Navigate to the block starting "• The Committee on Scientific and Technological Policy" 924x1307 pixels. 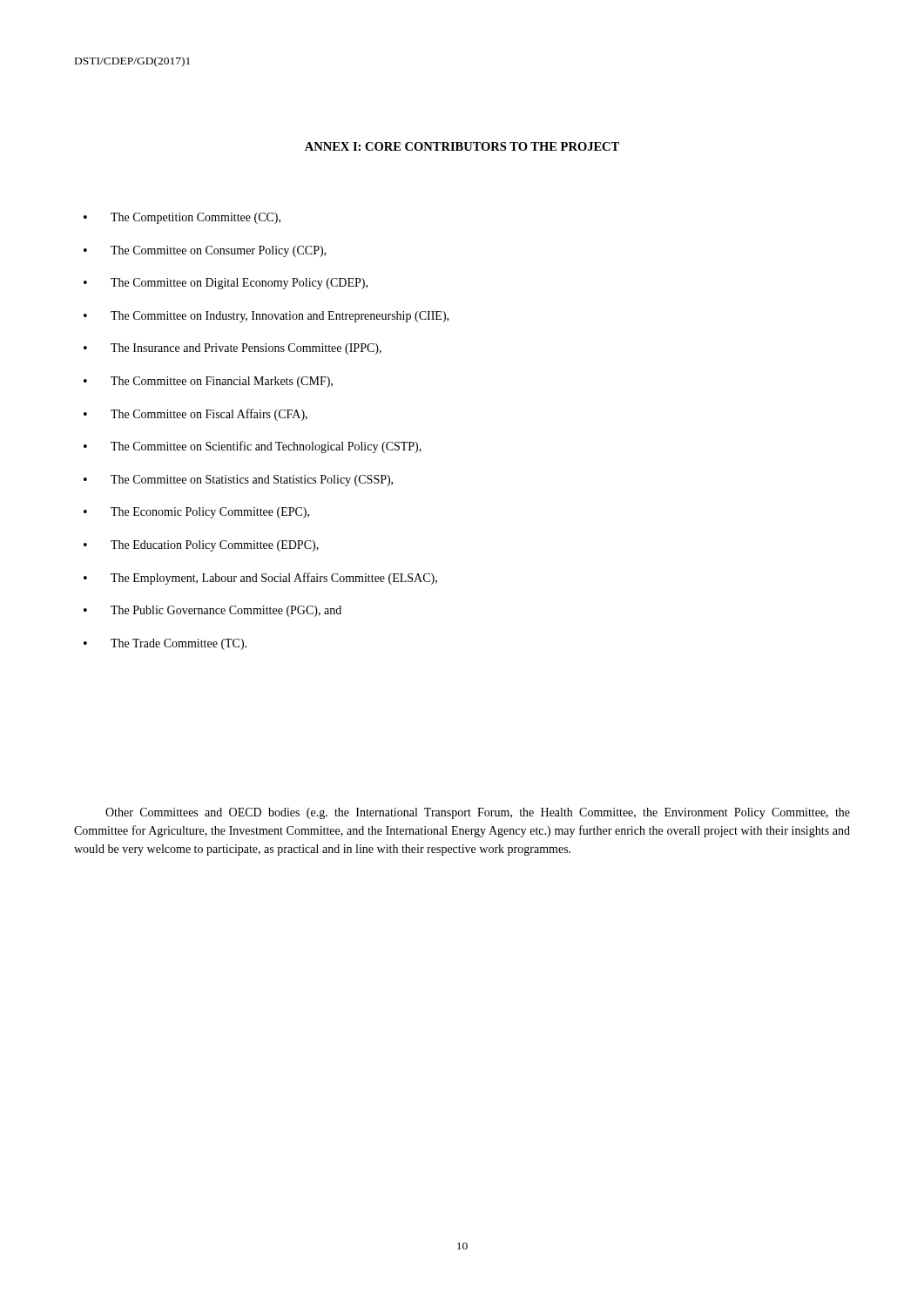pos(253,447)
